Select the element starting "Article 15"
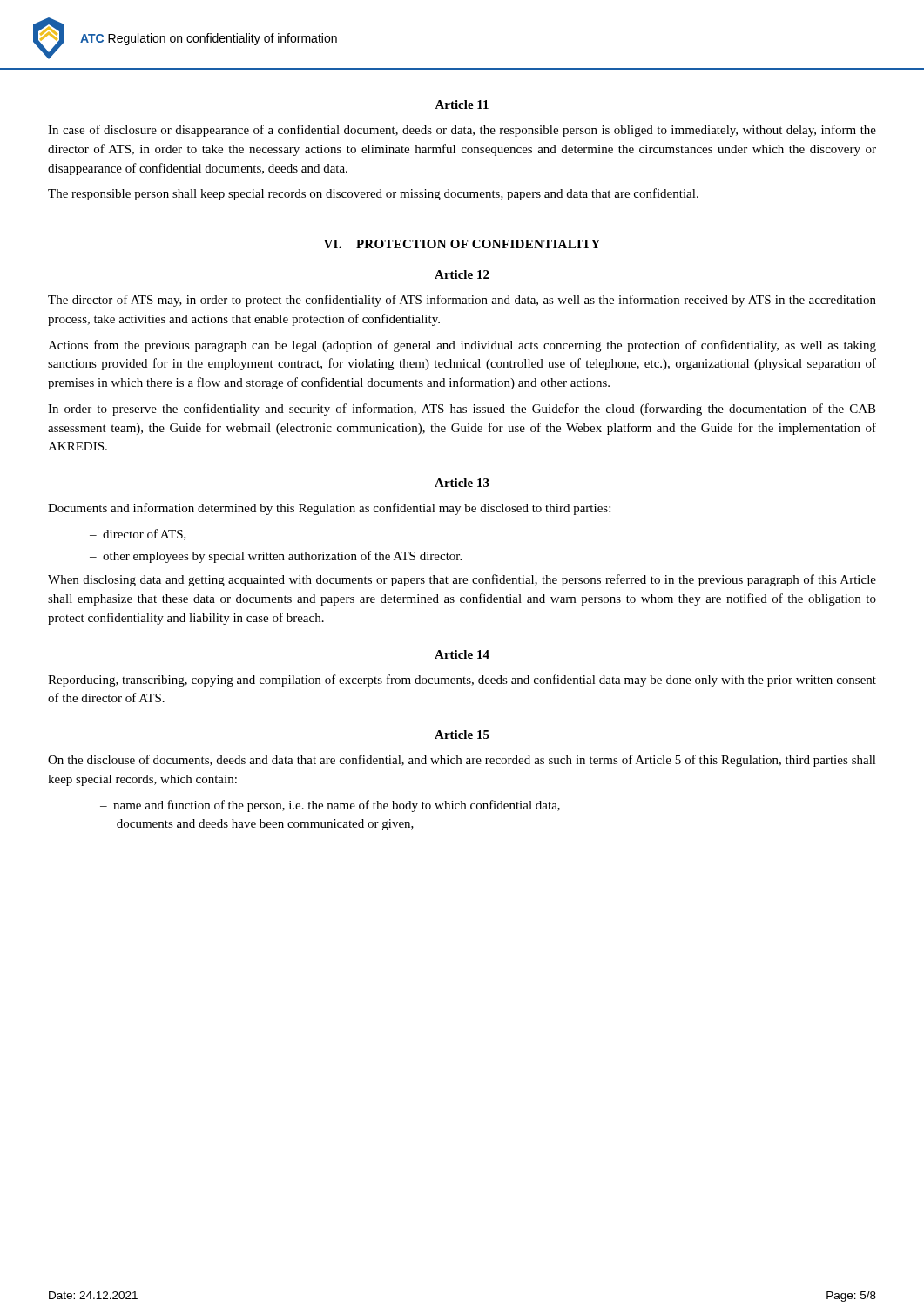The image size is (924, 1307). (x=462, y=735)
